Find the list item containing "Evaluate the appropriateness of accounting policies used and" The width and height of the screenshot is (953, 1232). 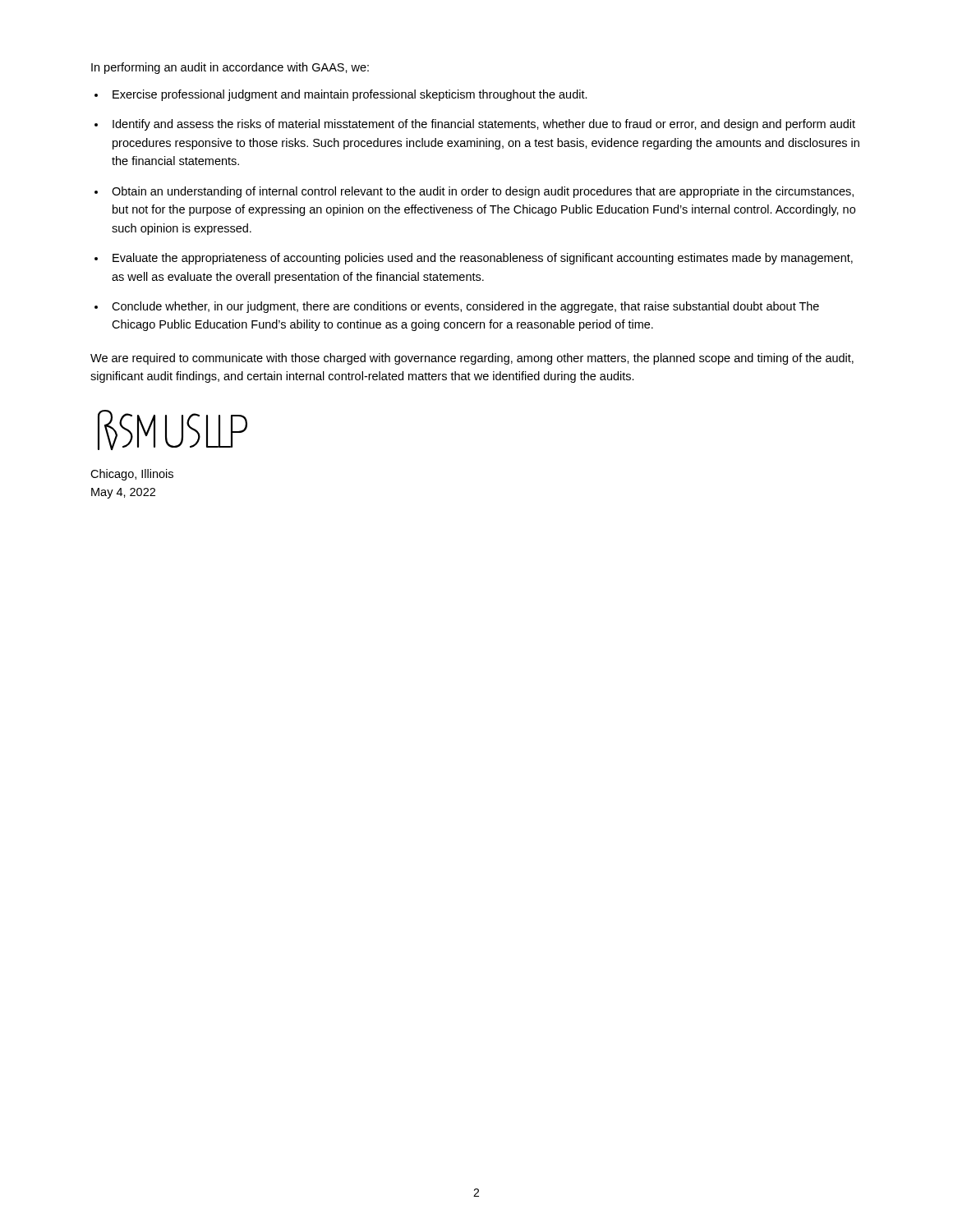[x=483, y=267]
